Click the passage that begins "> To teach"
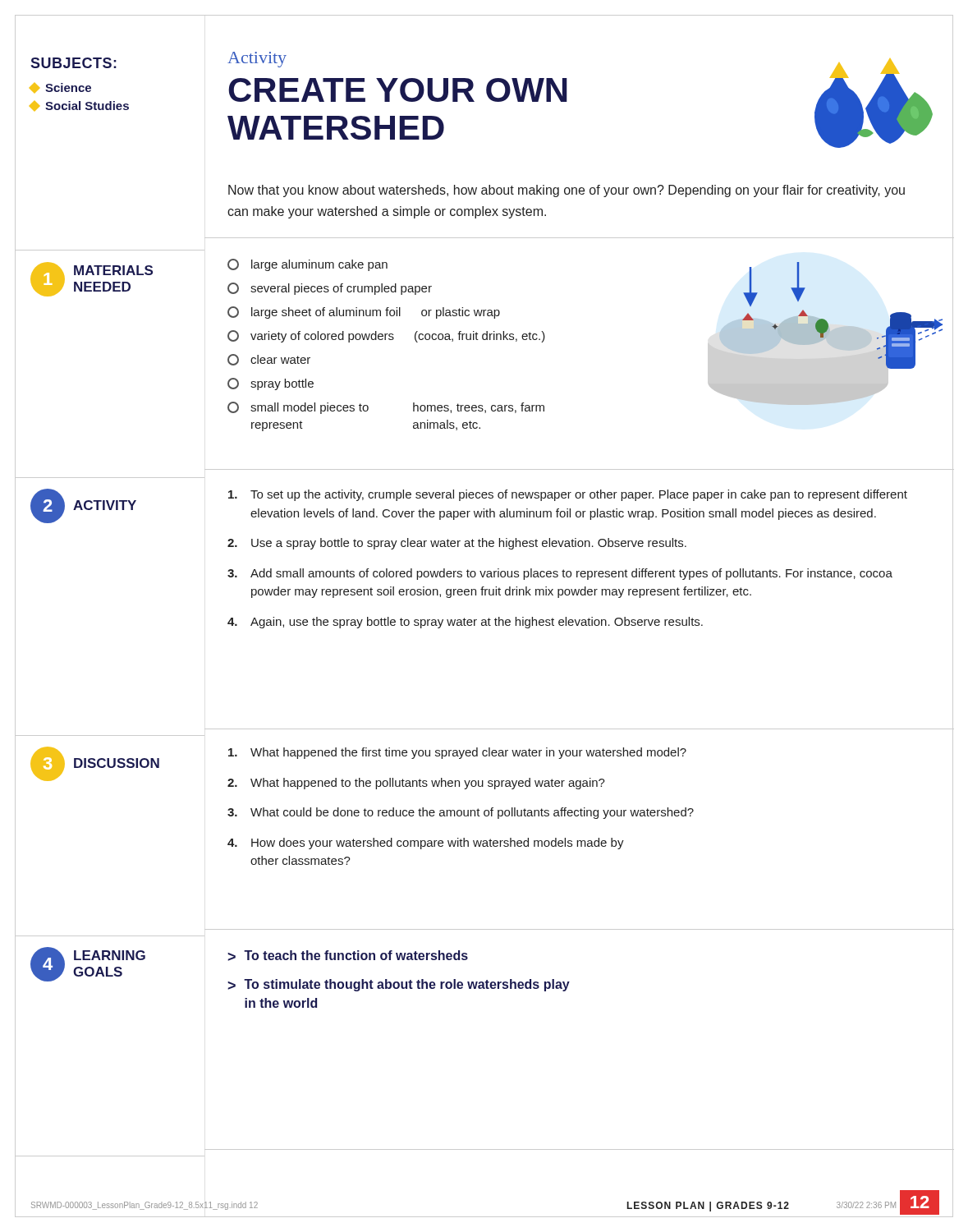Screen dimensions: 1232x968 [348, 957]
